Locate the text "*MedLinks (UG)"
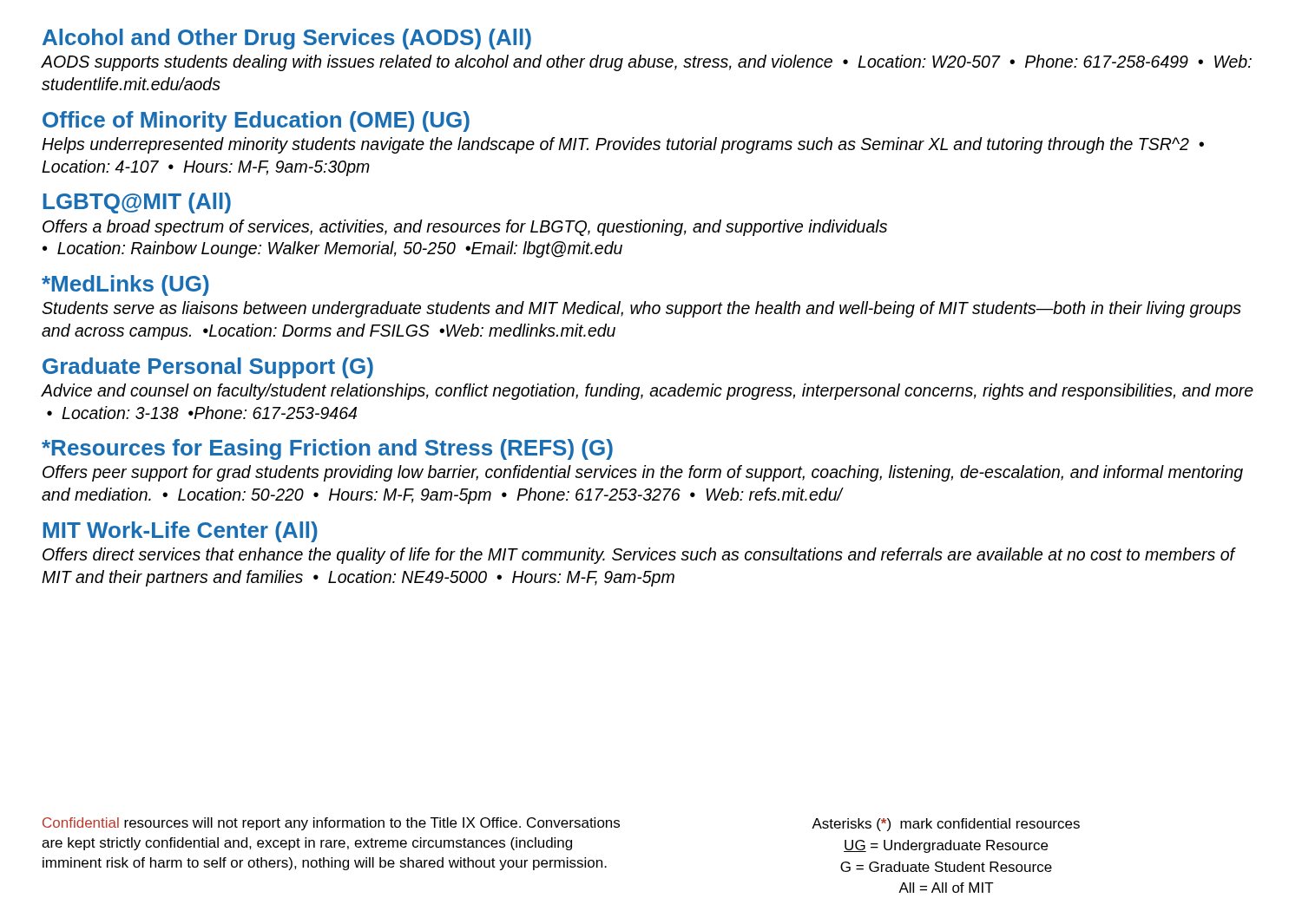The image size is (1302, 924). 126,284
